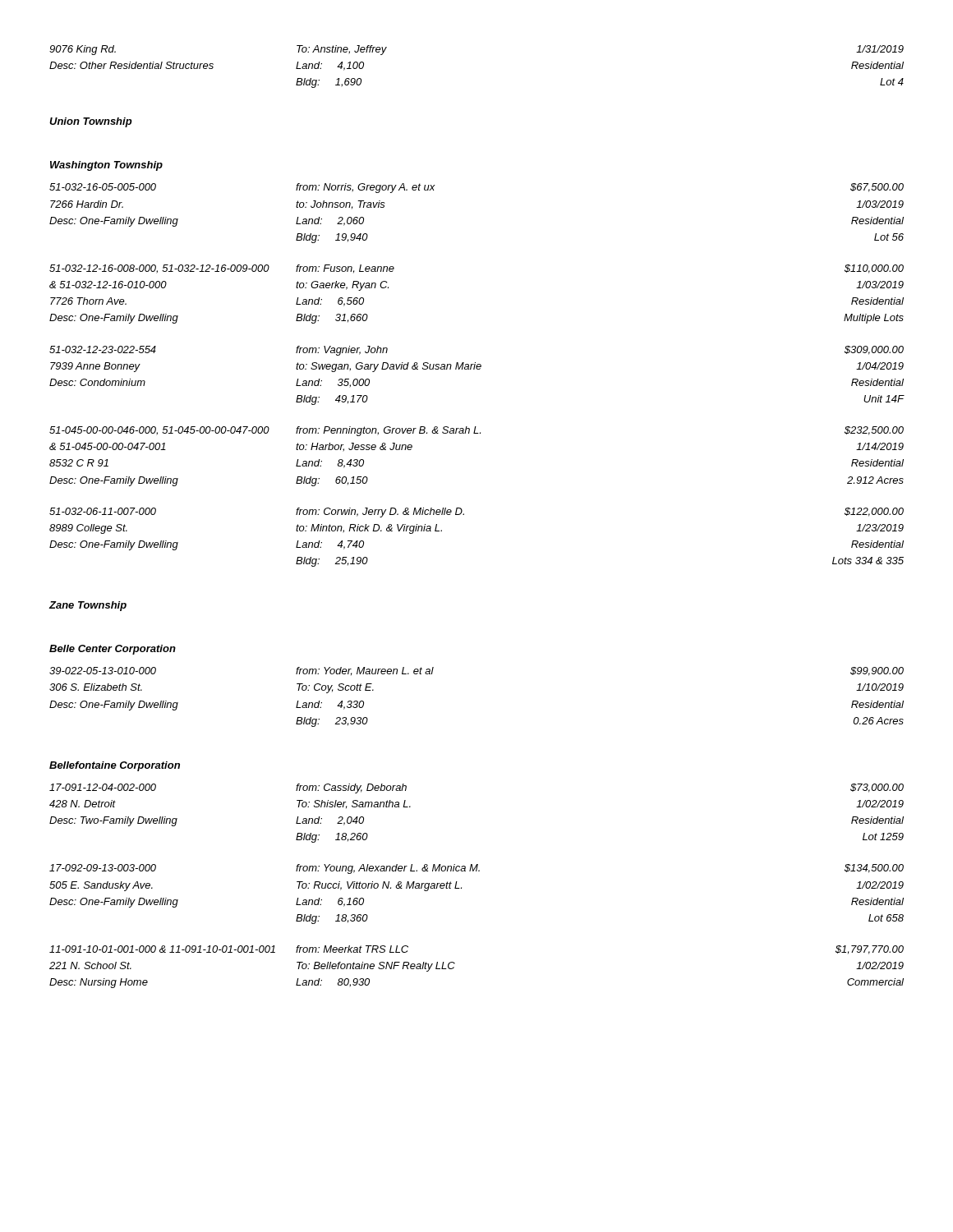This screenshot has width=953, height=1232.
Task: Click on the block starting "51-032-12-16-008-000, 51-032-12-16-009-000 & 51-032-12-16-010-000 7726 Thorn Ave. Desc:"
Action: click(167, 269)
